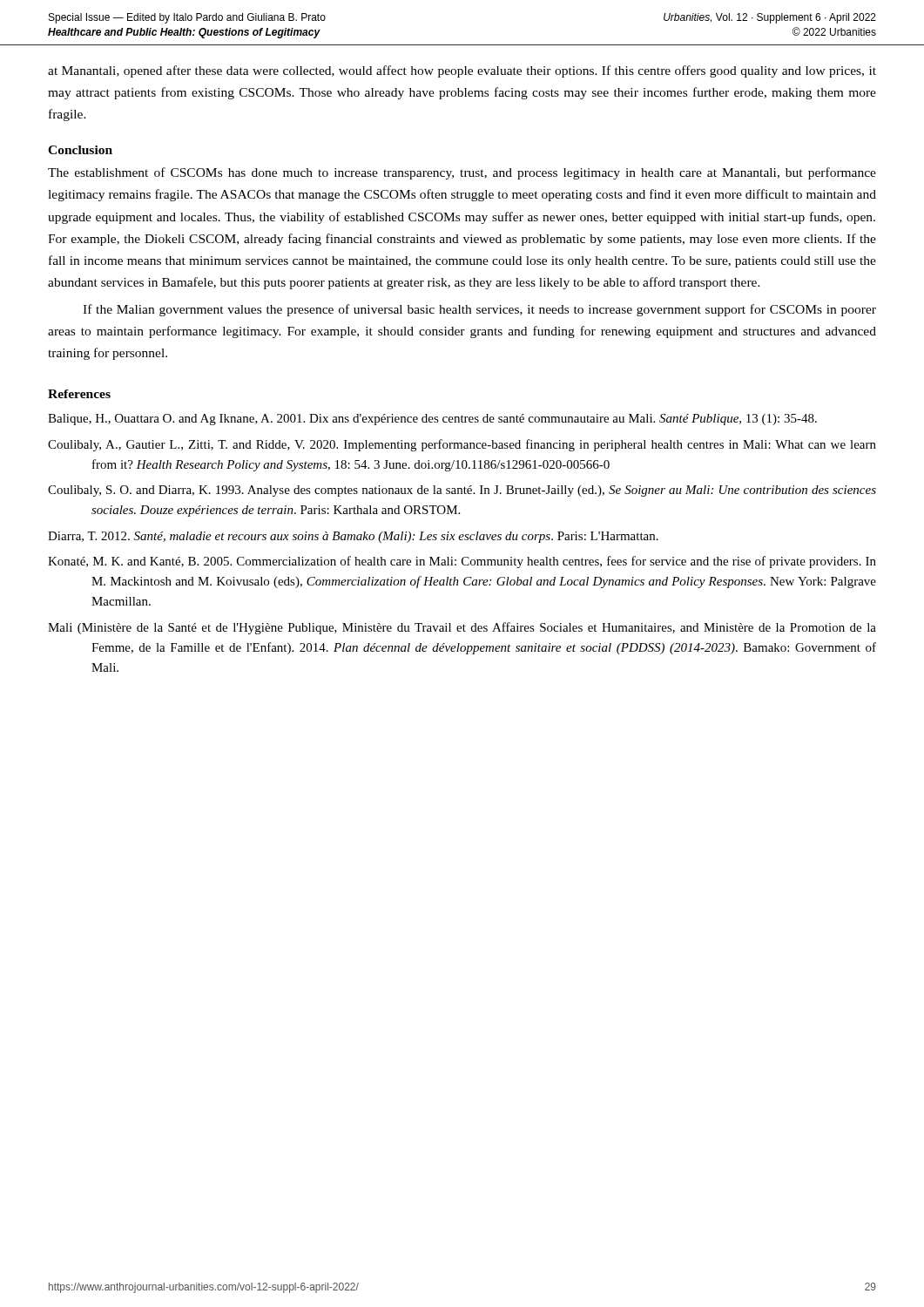
Task: Navigate to the region starting "at Manantali, opened"
Action: [462, 92]
